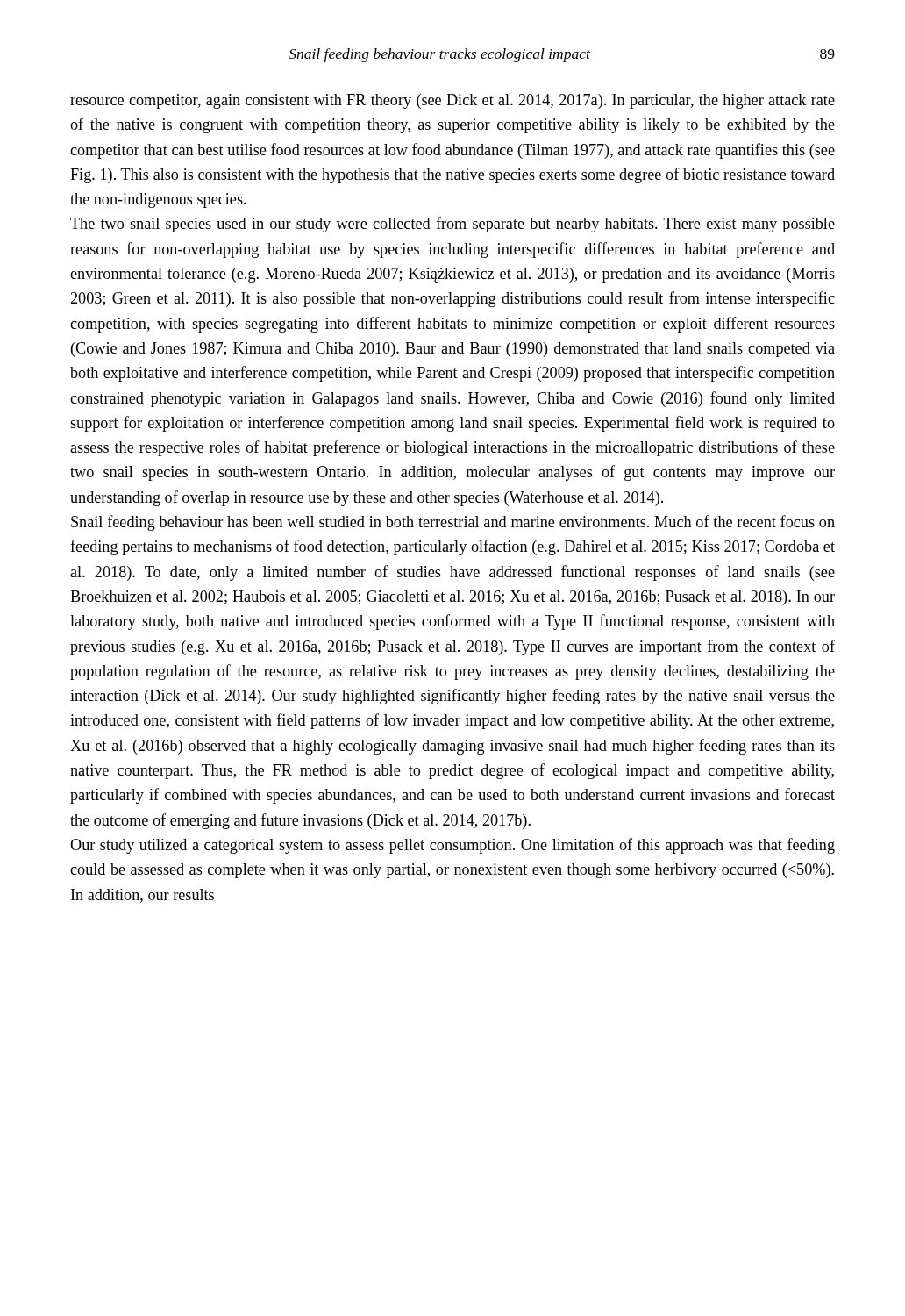
Task: Navigate to the block starting "resource competitor, again consistent with FR theory (see"
Action: point(452,150)
